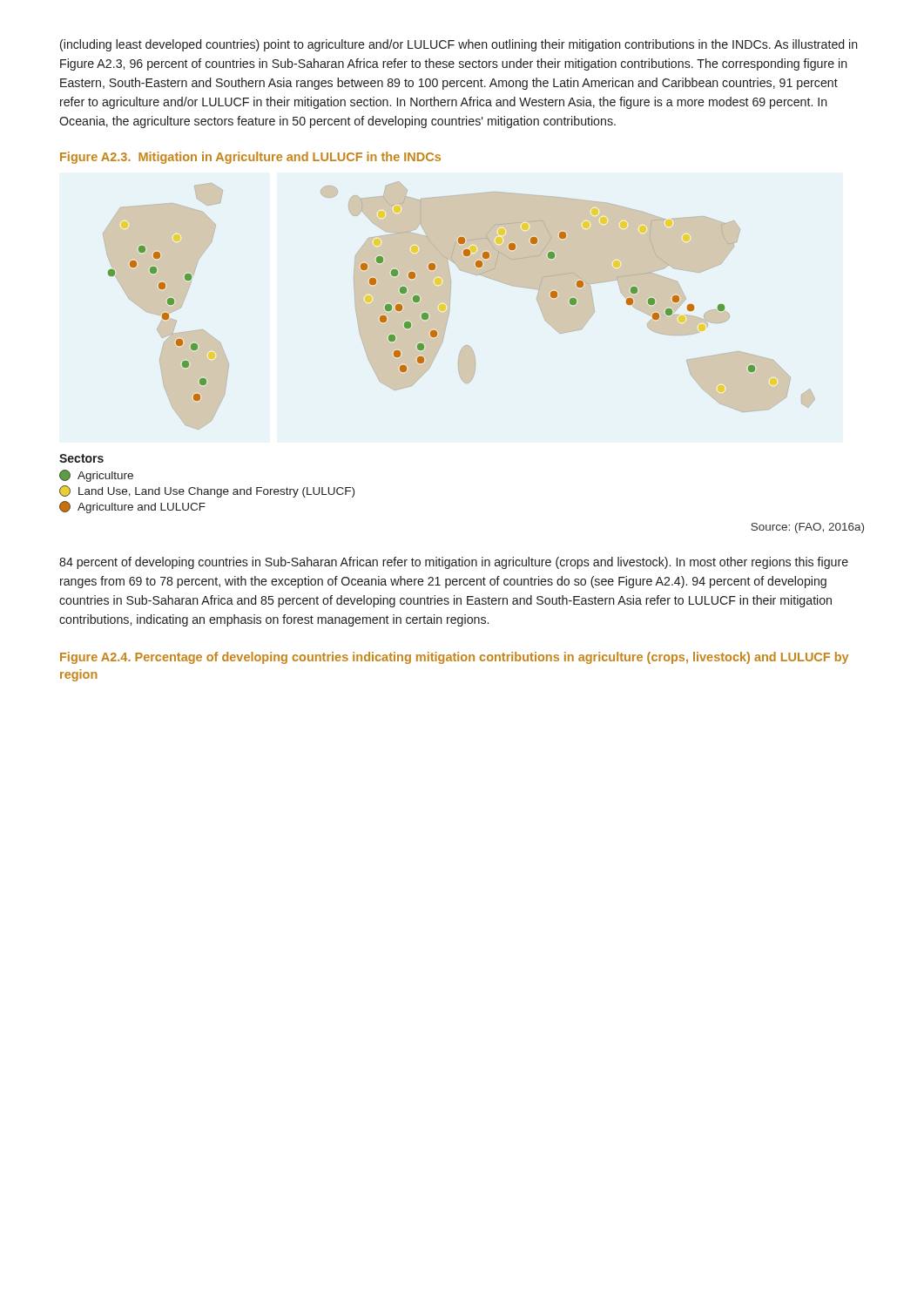924x1307 pixels.
Task: Select the text that says "Source: (FAO, 2016a)"
Action: [808, 527]
